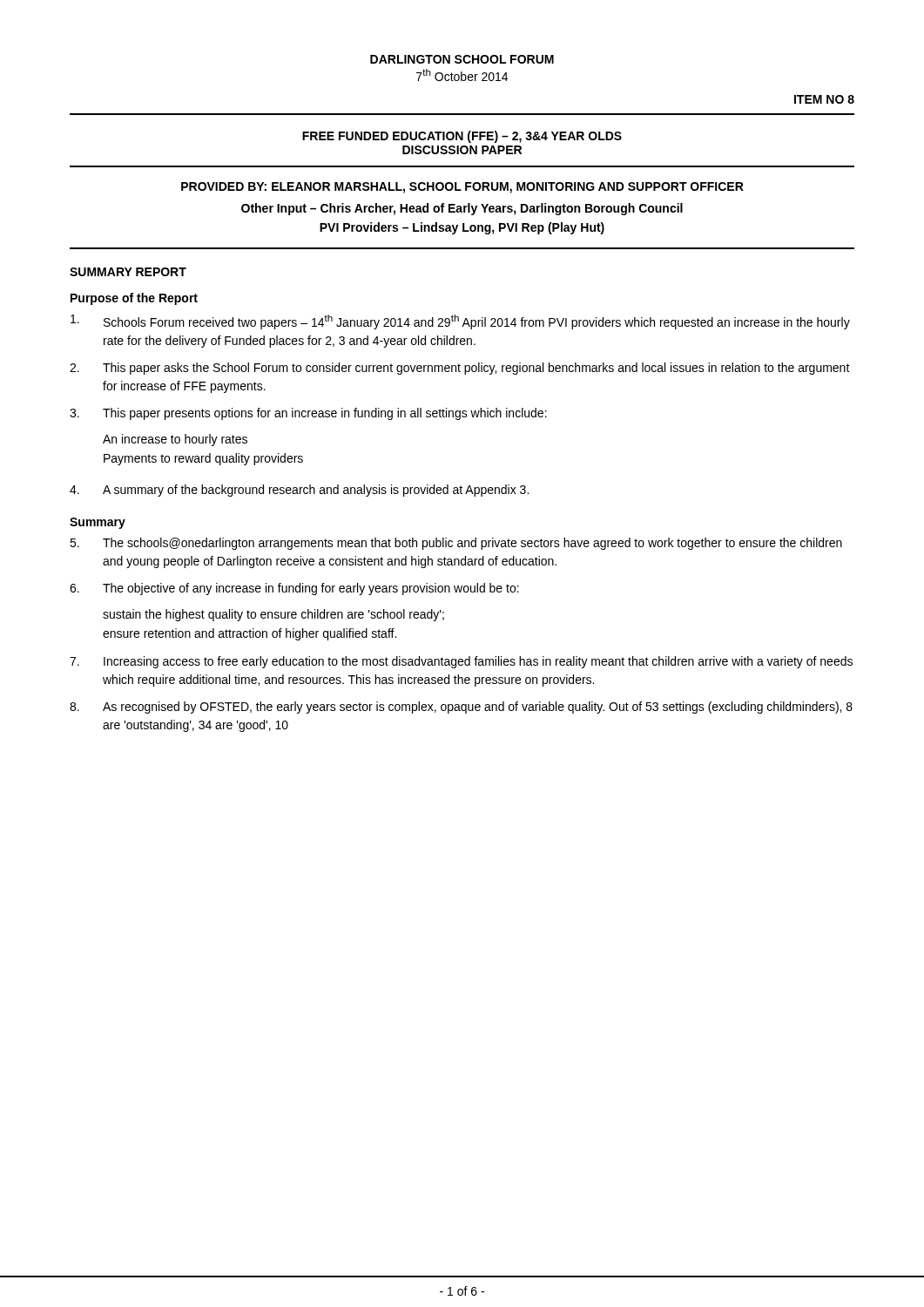Screen dimensions: 1307x924
Task: Click where it says "ITEM NO 8"
Action: click(x=824, y=99)
